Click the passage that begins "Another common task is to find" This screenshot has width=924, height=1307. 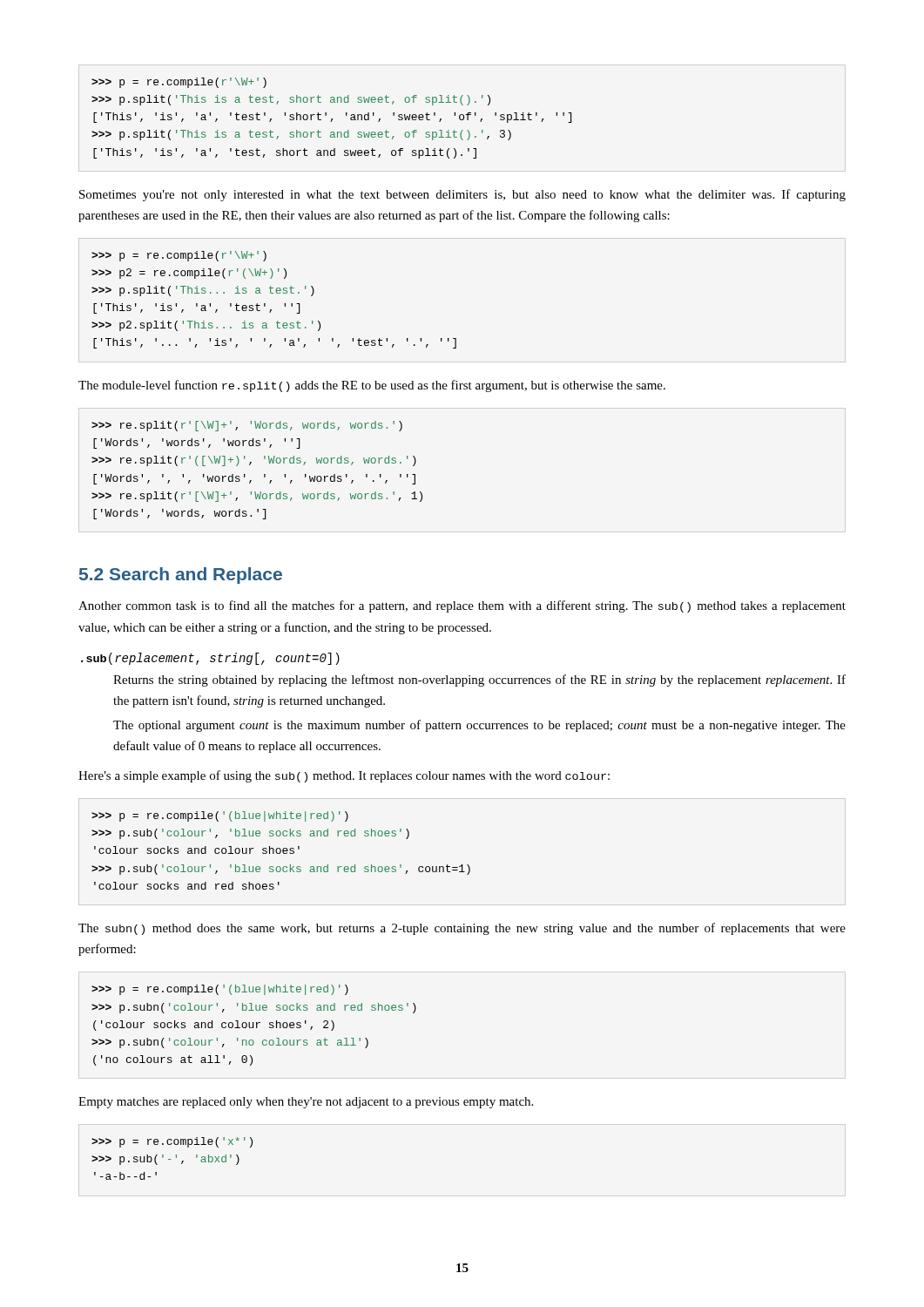pos(462,616)
